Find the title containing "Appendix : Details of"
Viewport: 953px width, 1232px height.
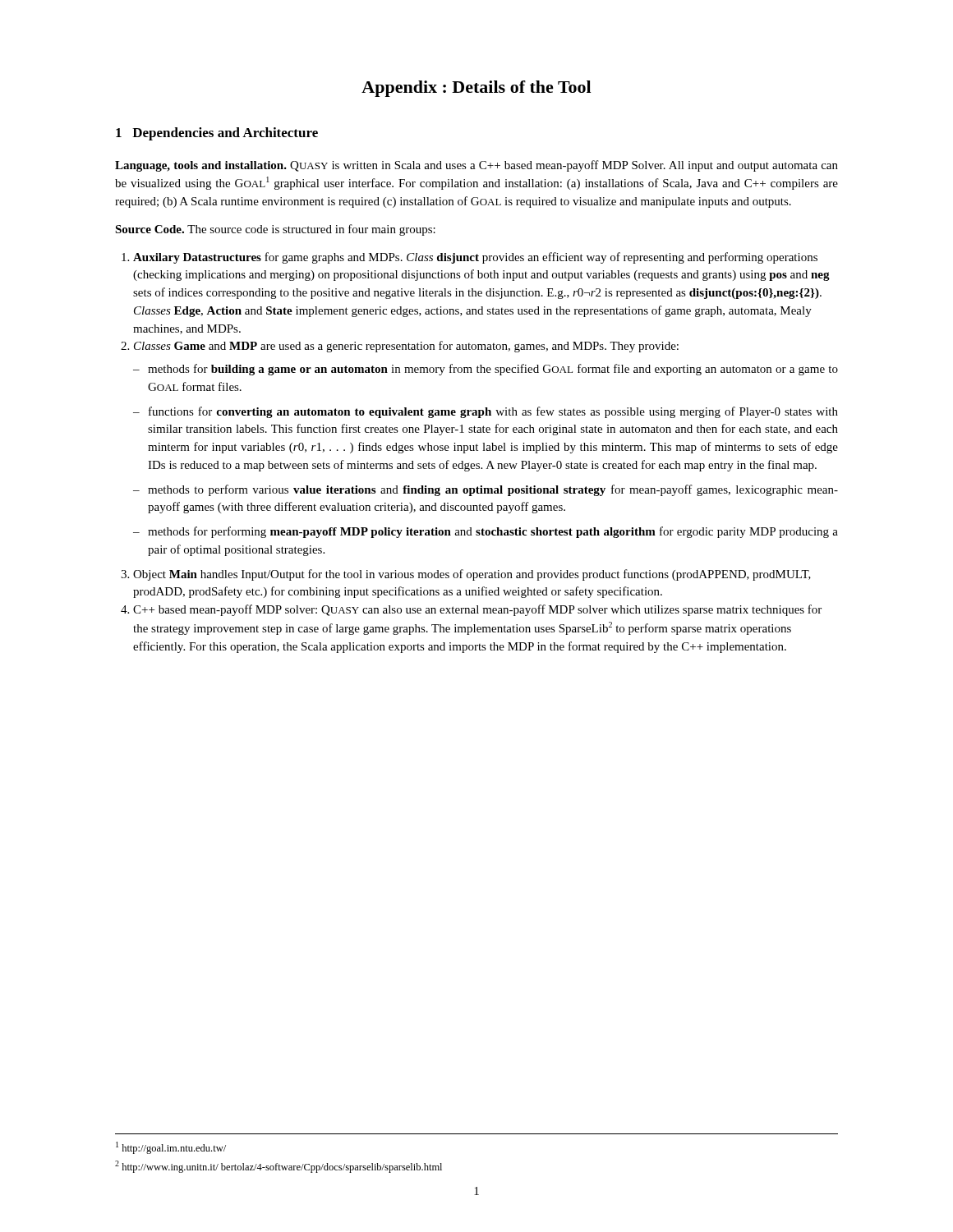pos(476,87)
